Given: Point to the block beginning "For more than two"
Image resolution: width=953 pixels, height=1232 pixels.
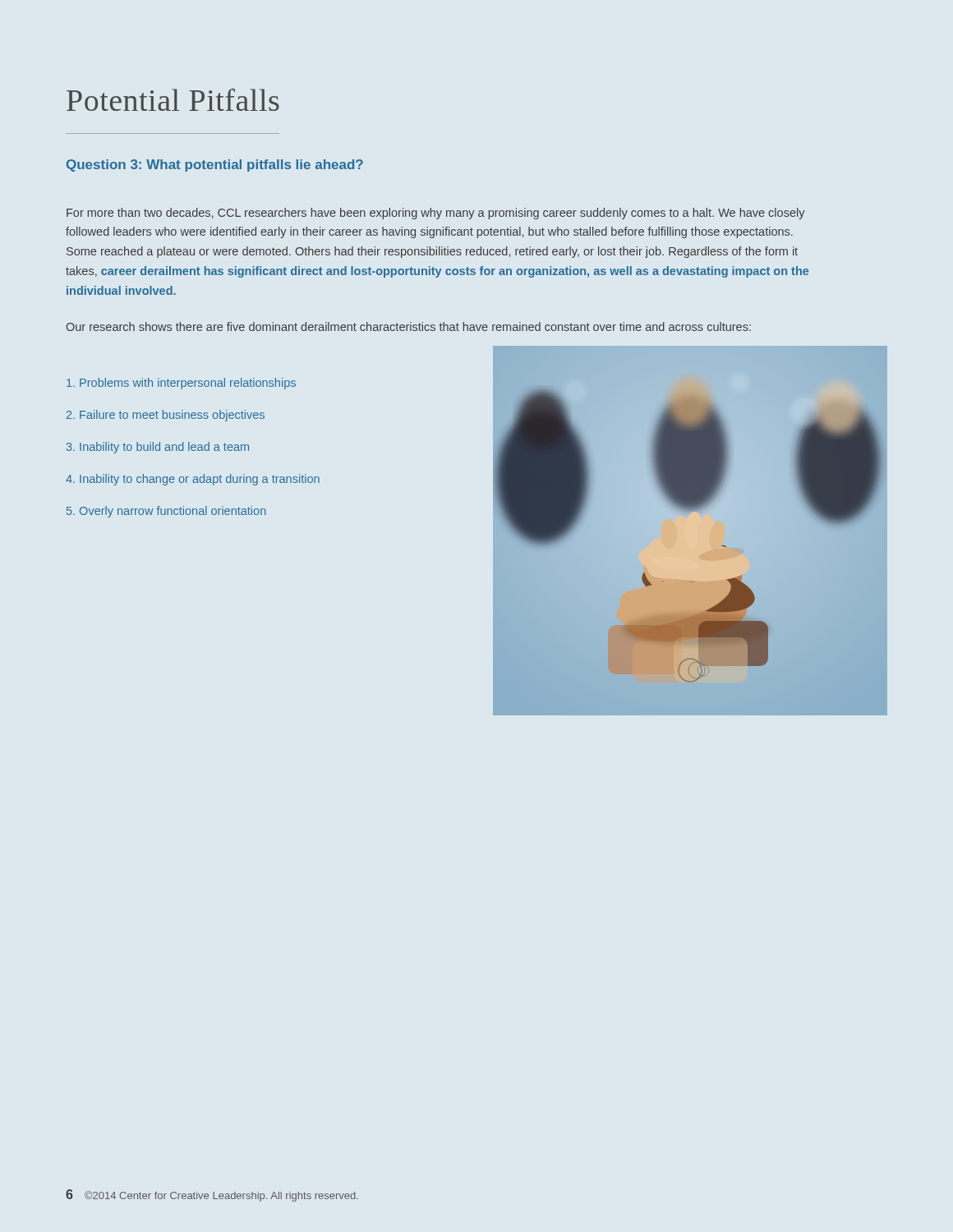Looking at the screenshot, I should (444, 252).
